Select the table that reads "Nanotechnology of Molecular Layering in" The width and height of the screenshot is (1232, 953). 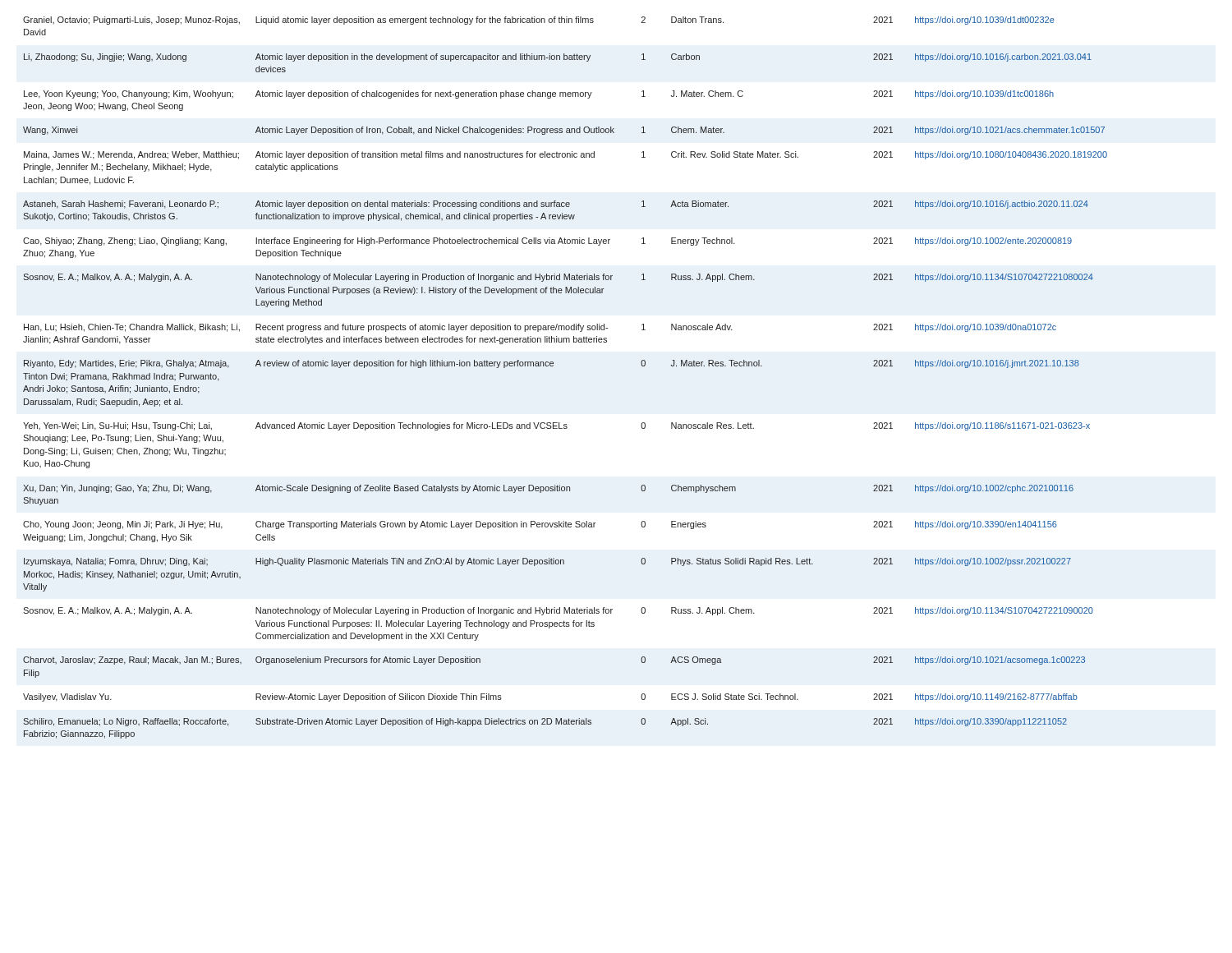616,377
